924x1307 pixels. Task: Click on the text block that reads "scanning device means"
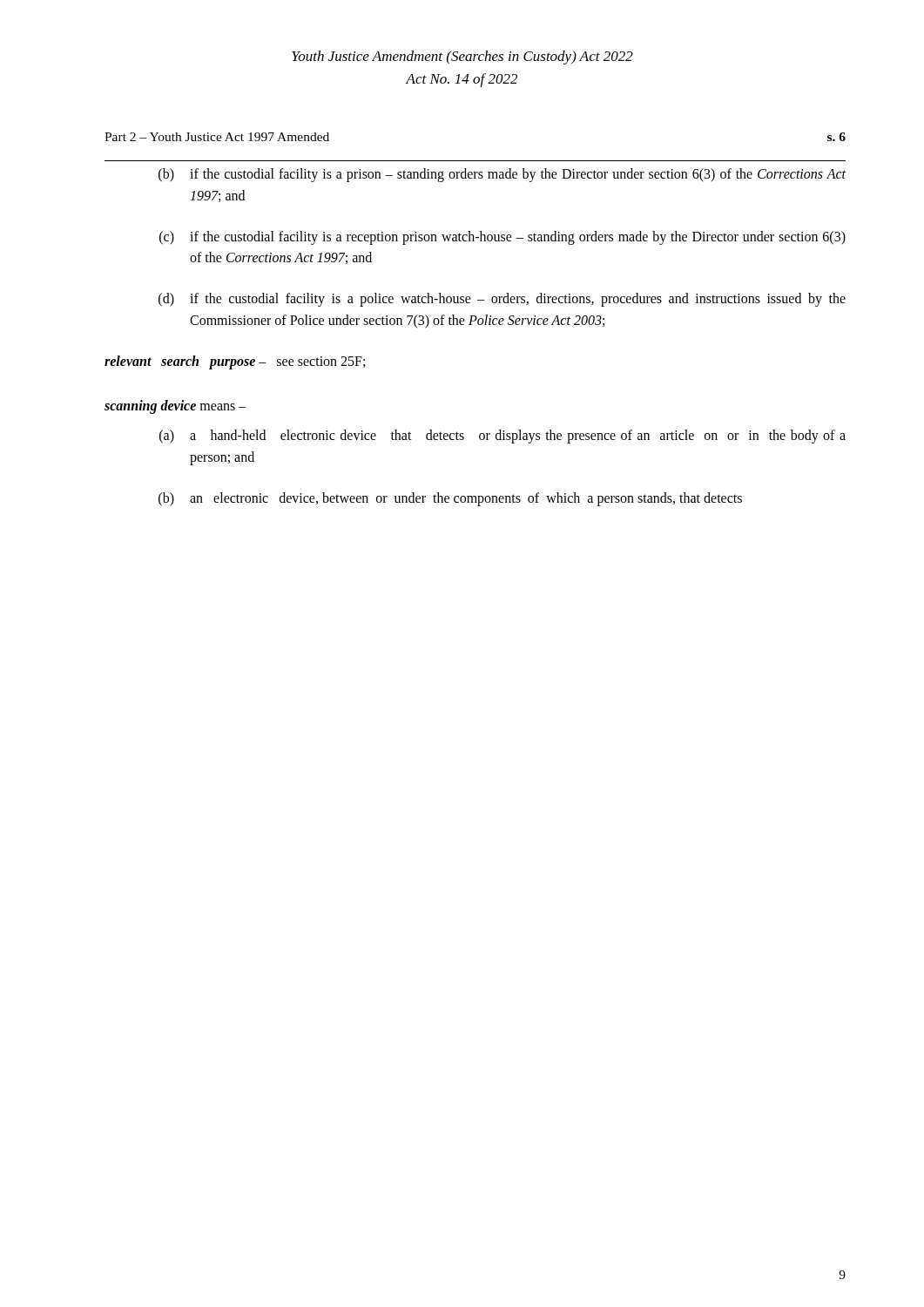175,405
